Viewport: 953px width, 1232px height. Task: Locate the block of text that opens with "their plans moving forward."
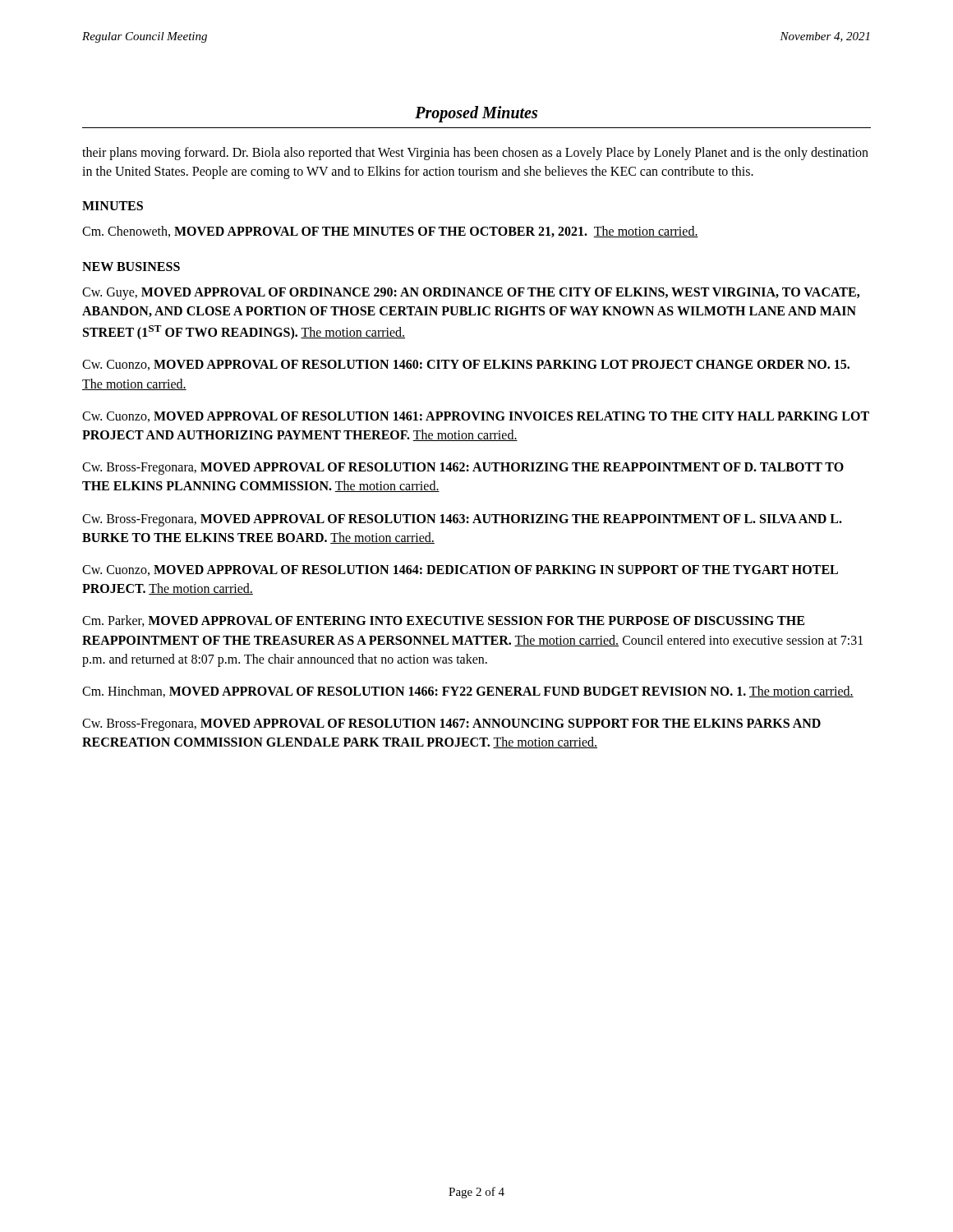click(x=475, y=162)
